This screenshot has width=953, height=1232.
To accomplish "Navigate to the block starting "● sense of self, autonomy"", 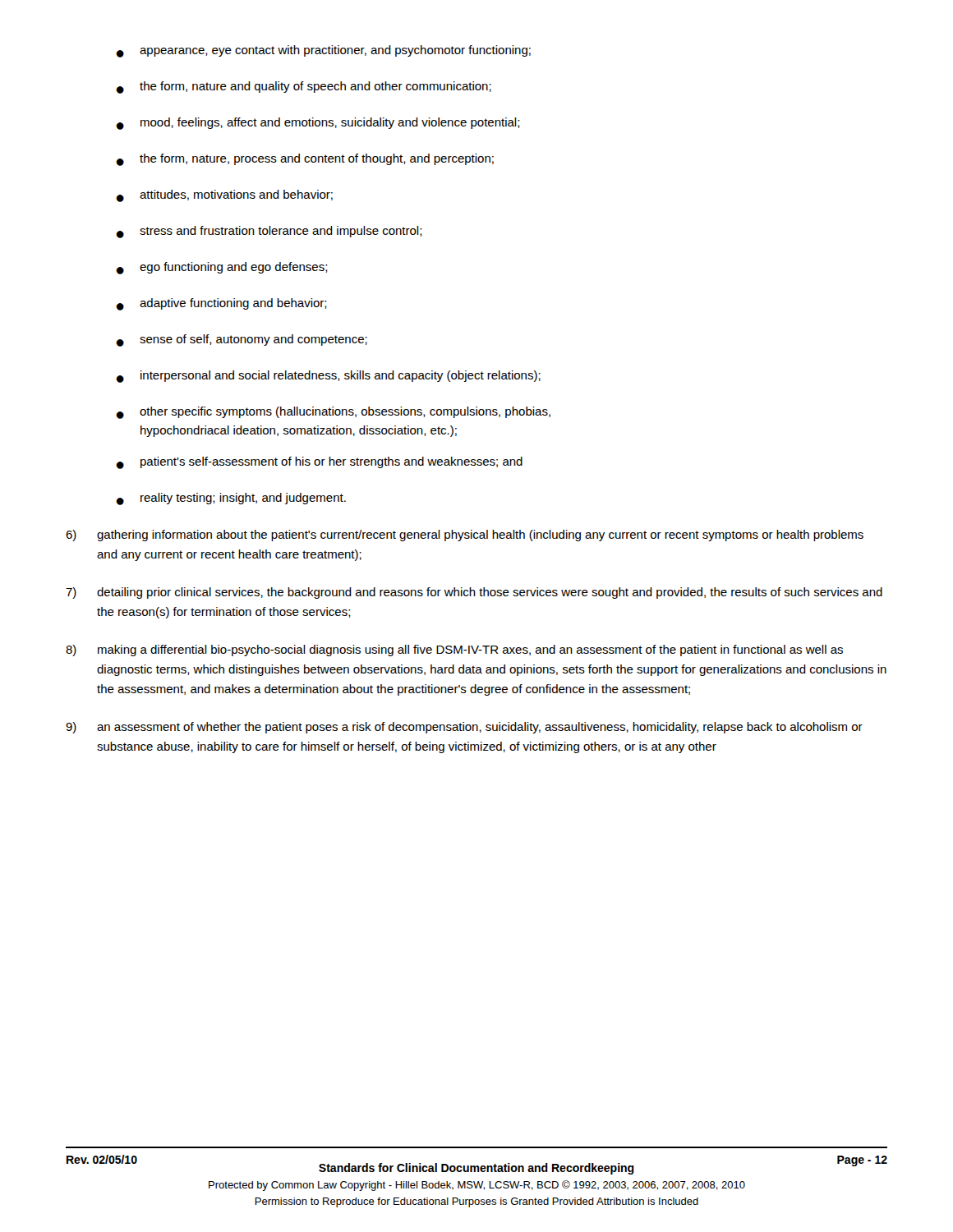I will (241, 342).
